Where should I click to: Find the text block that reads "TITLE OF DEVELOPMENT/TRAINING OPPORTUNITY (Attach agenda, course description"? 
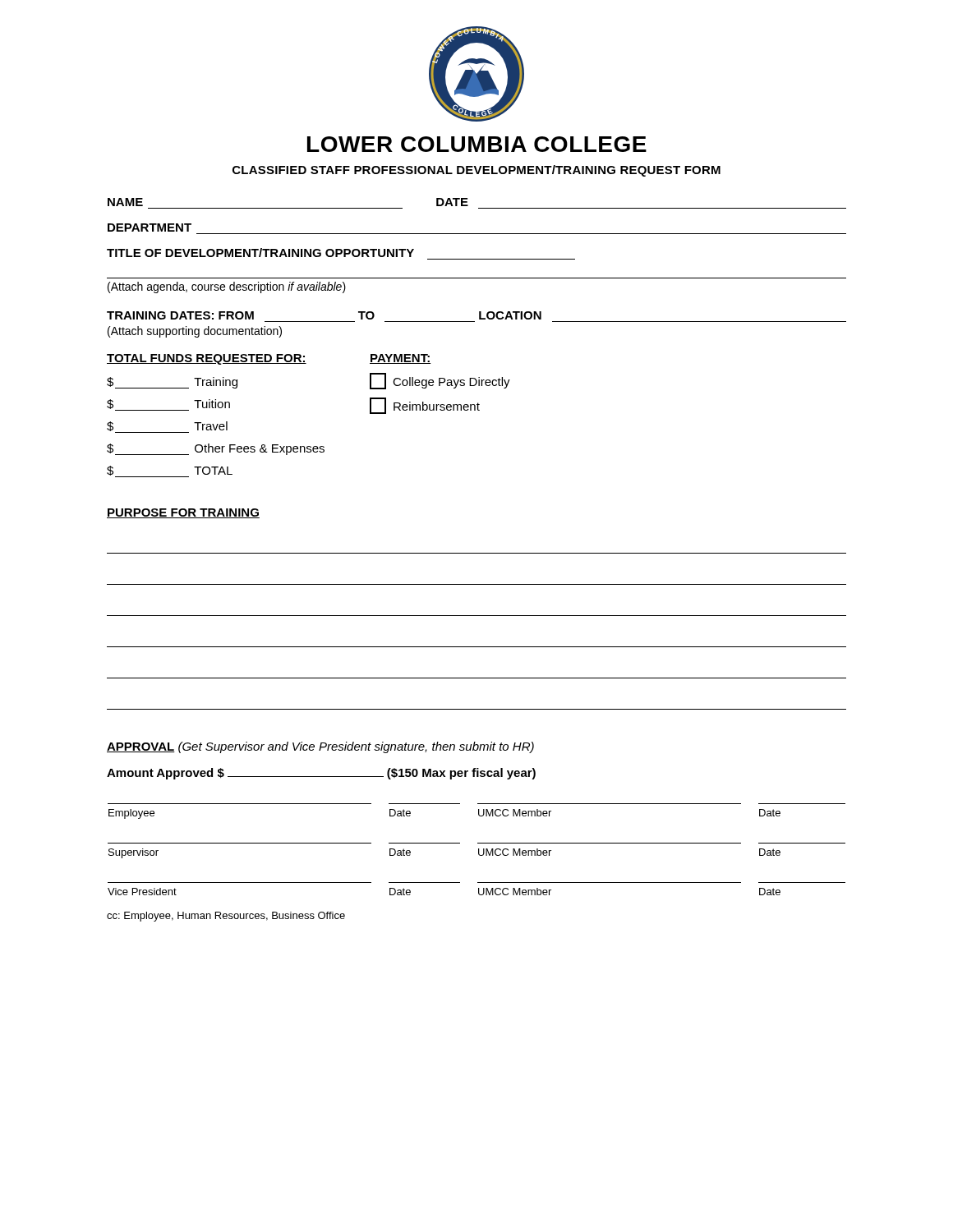476,268
